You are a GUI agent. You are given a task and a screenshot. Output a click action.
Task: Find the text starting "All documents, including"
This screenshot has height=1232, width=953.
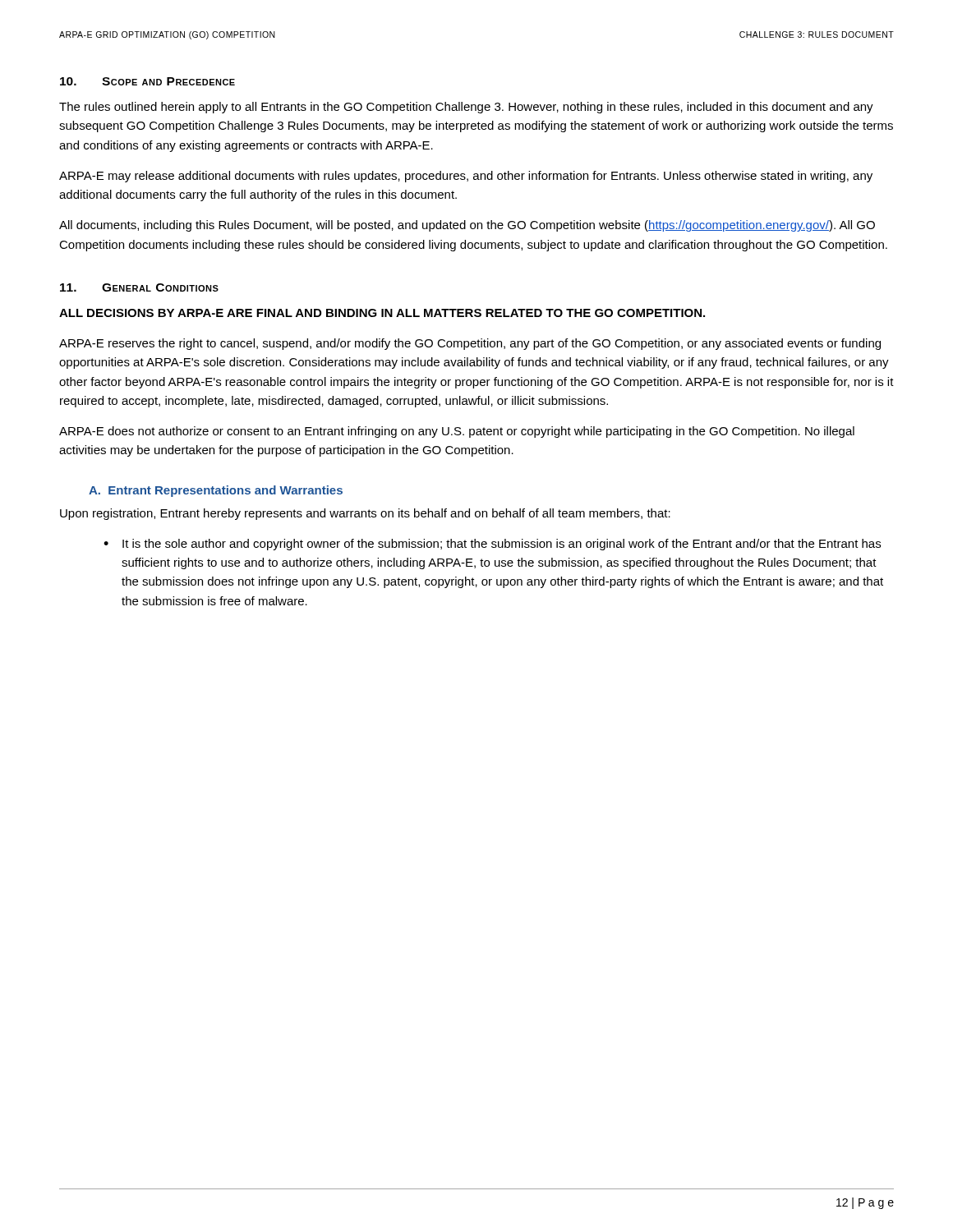pos(474,234)
